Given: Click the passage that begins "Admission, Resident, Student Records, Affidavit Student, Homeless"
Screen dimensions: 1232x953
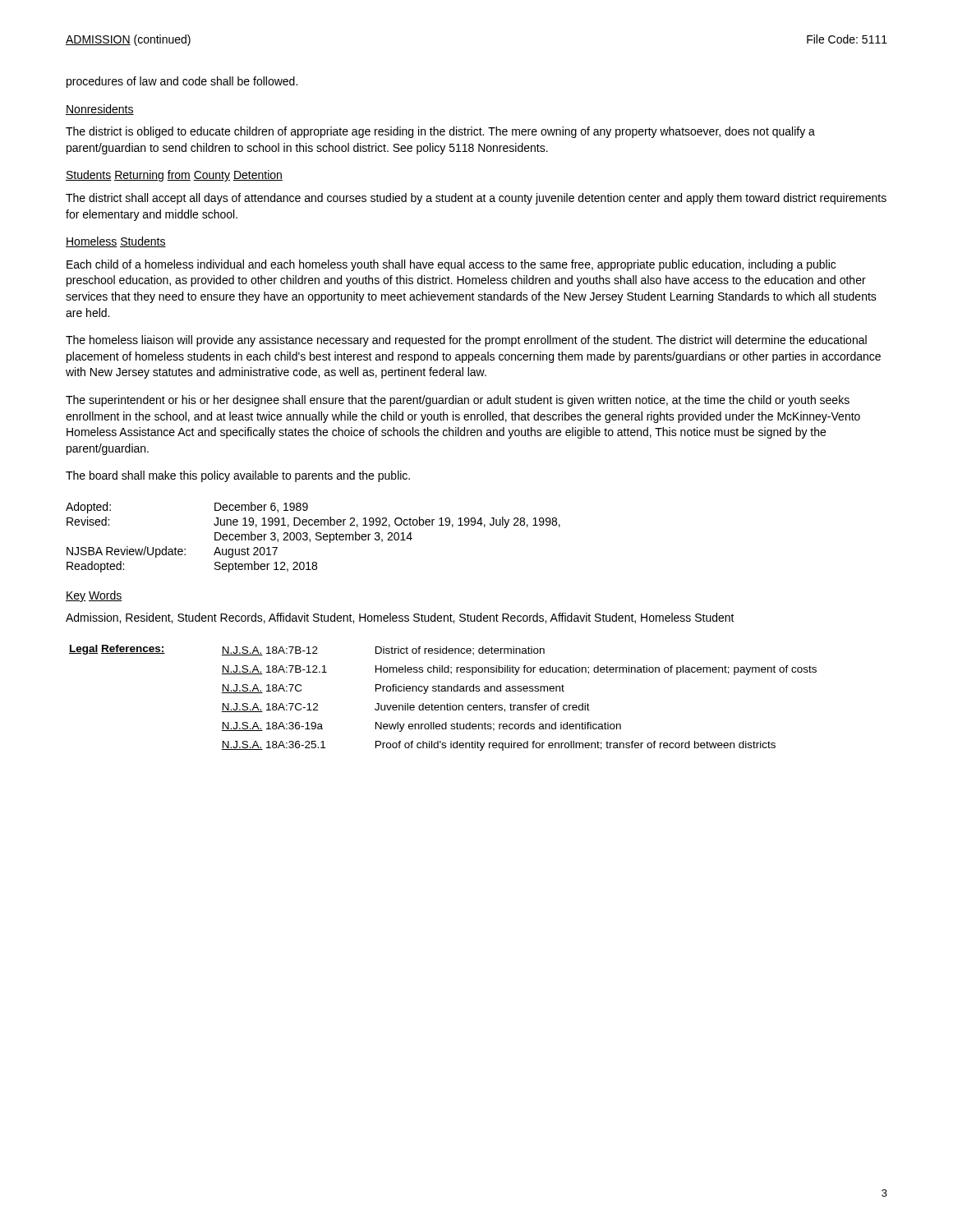Looking at the screenshot, I should (x=400, y=618).
